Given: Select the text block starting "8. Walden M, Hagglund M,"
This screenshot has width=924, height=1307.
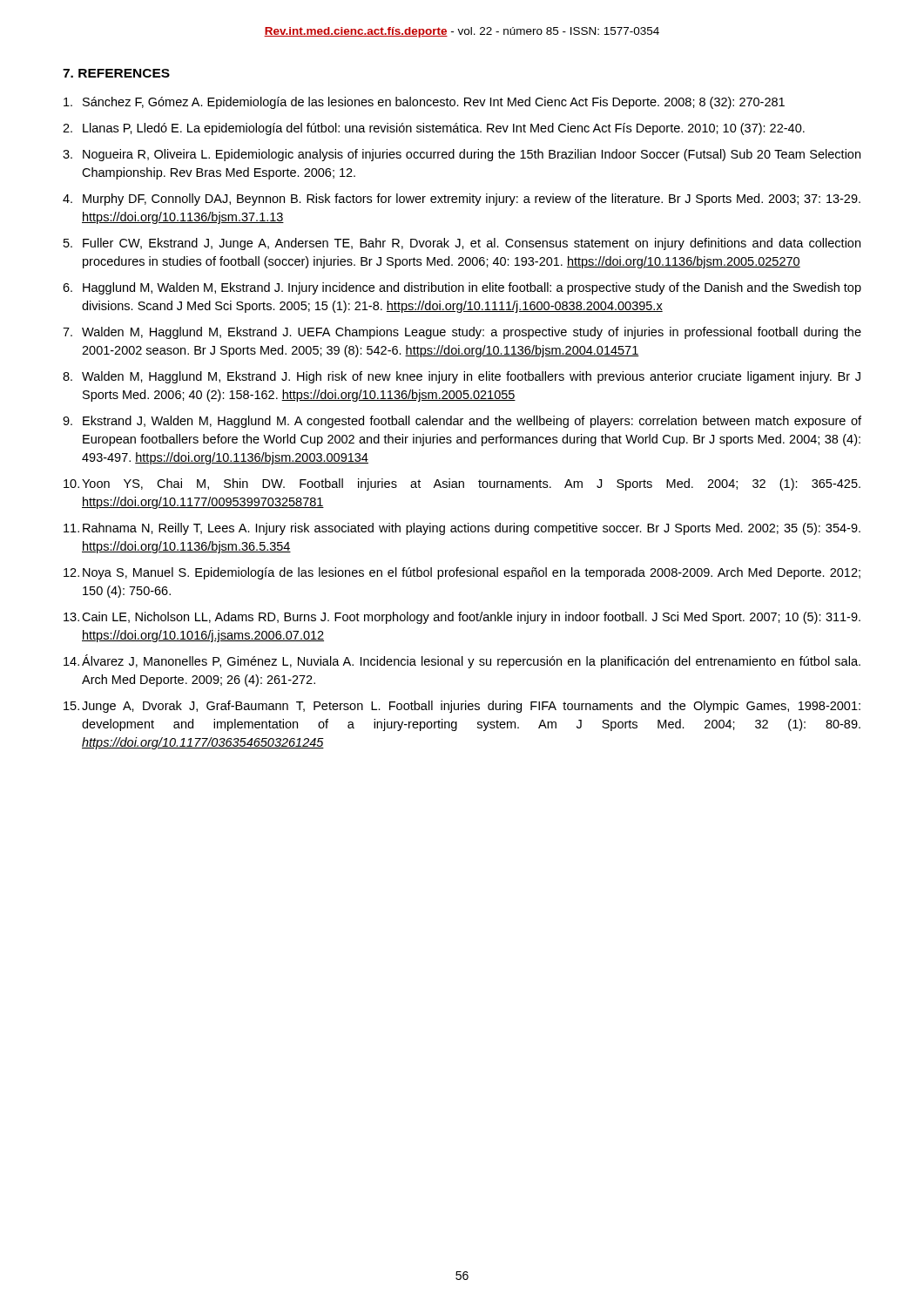Looking at the screenshot, I should (462, 386).
